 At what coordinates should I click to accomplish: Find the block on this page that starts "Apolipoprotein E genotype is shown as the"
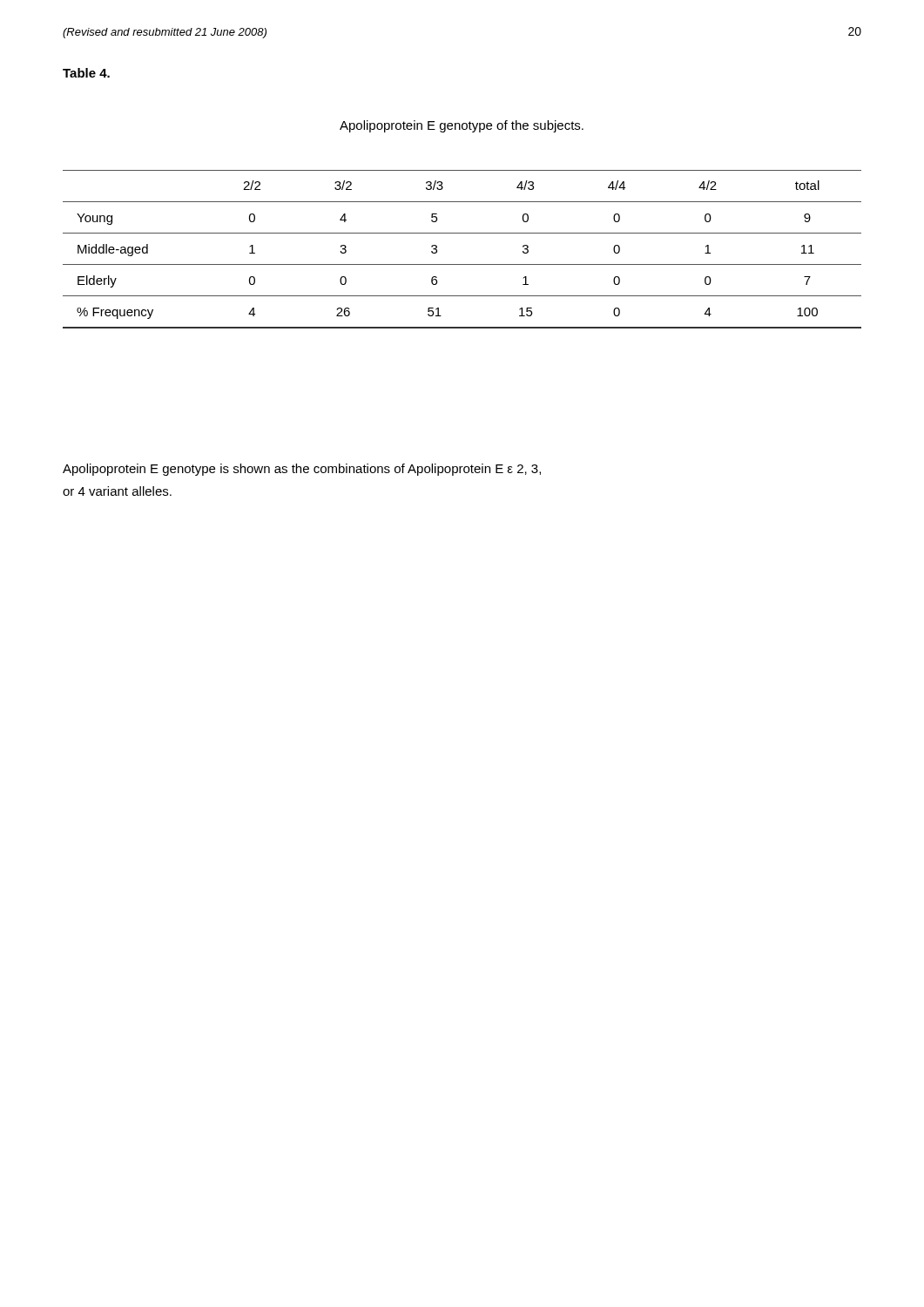click(302, 479)
